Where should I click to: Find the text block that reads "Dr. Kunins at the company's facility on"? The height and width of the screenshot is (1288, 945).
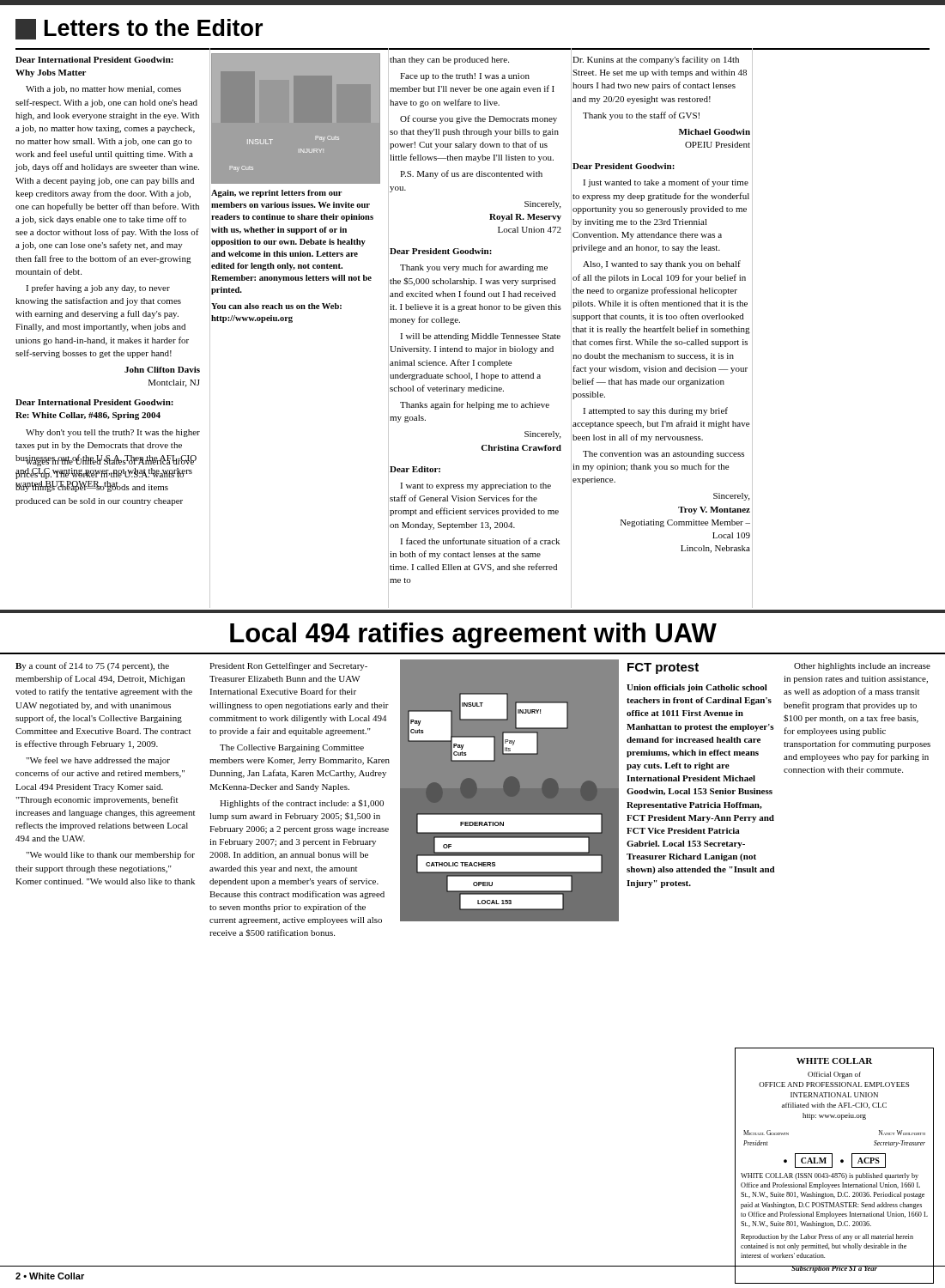(x=661, y=304)
